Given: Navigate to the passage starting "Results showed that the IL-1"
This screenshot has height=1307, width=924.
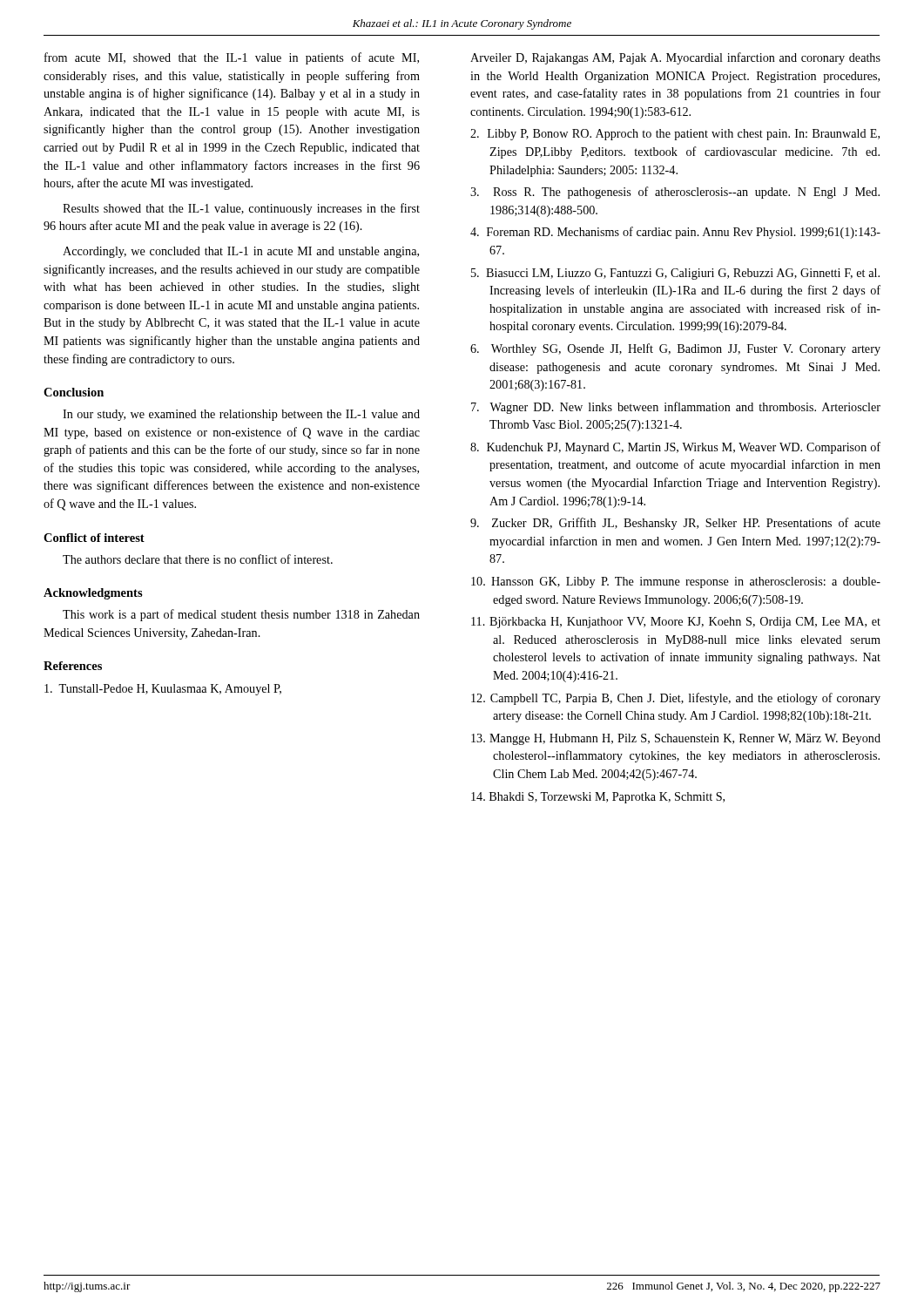Looking at the screenshot, I should [232, 217].
